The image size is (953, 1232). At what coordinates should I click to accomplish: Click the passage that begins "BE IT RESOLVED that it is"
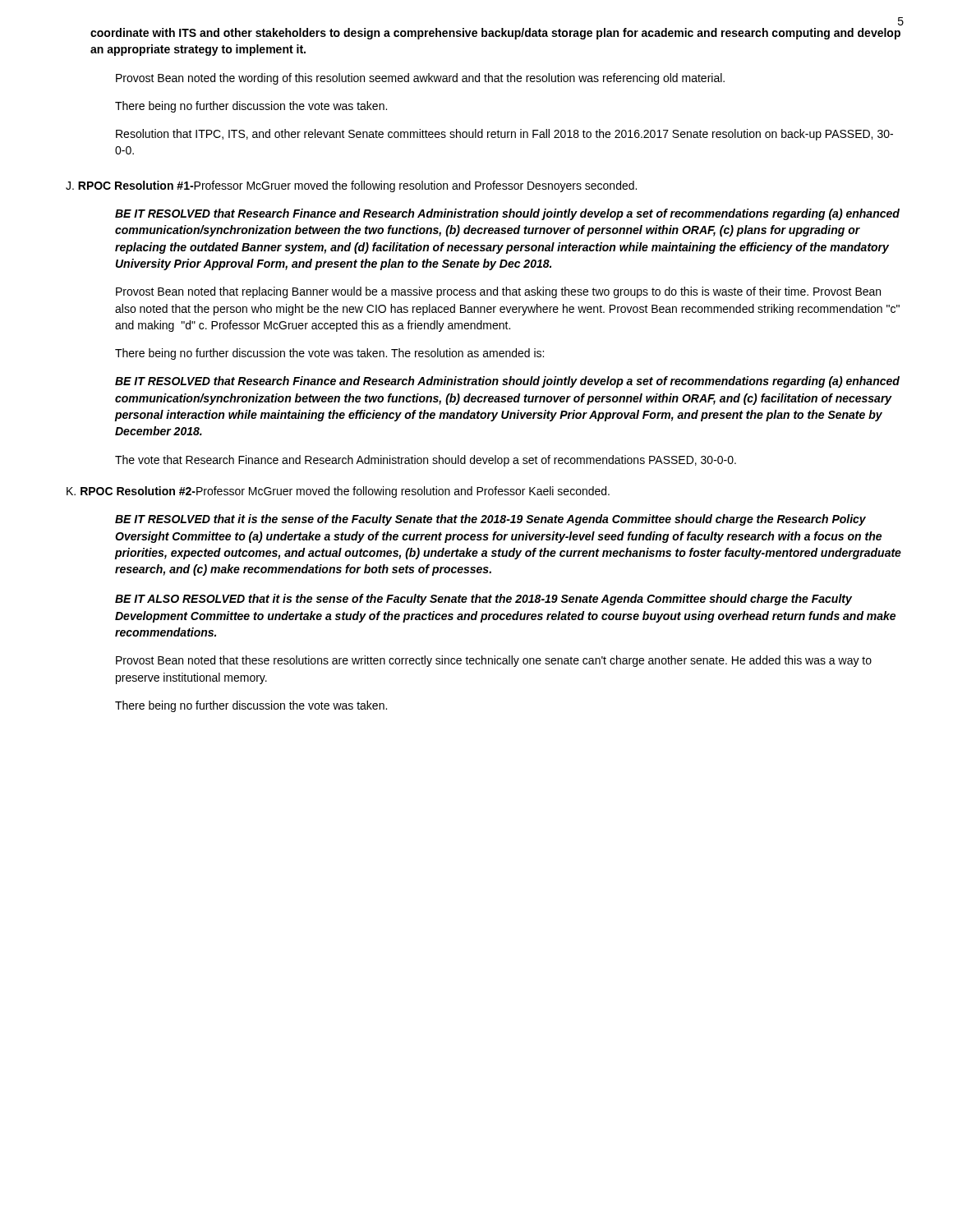coord(508,544)
